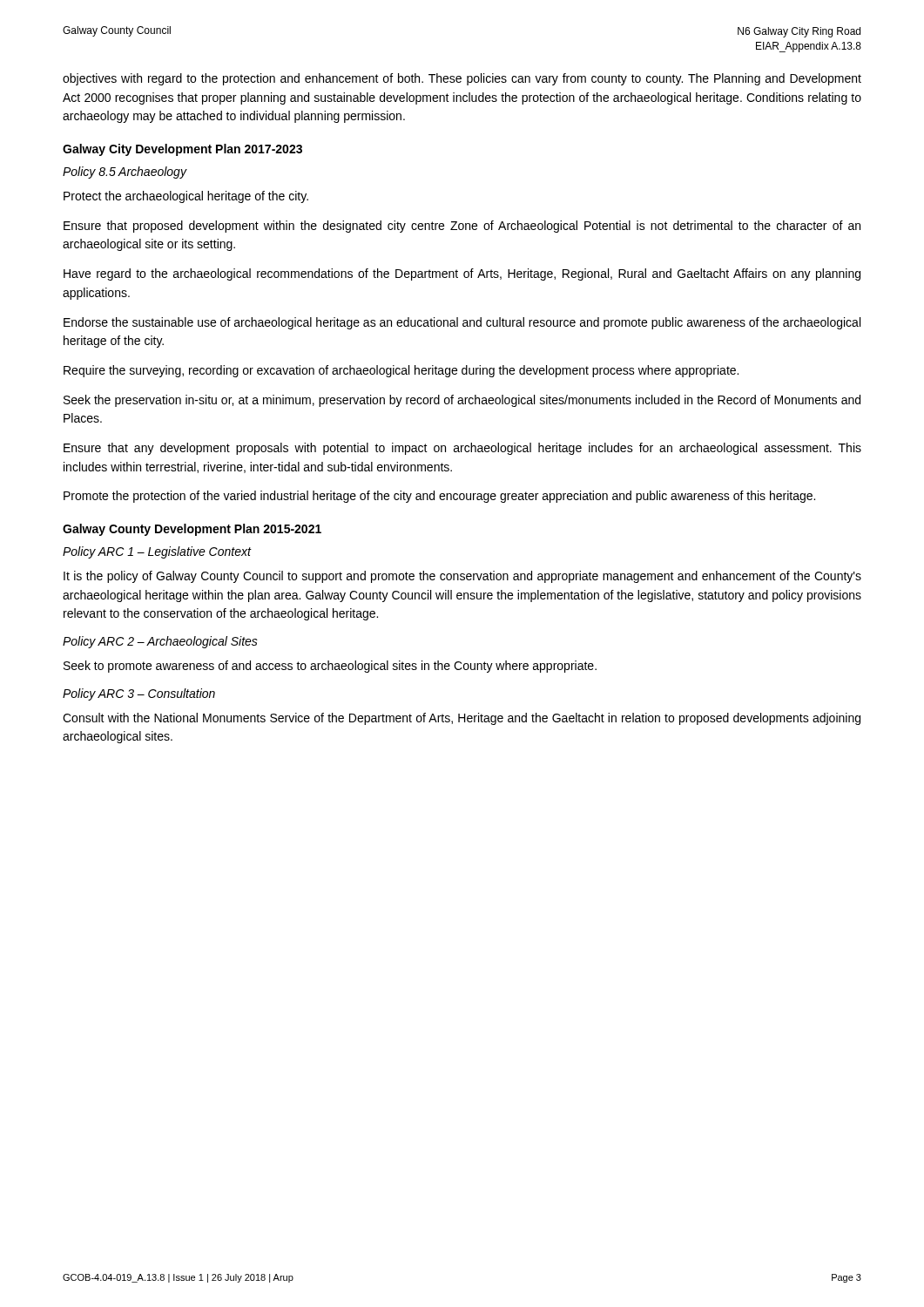Find the text block that reads "Require the surveying, recording or"

(x=401, y=370)
